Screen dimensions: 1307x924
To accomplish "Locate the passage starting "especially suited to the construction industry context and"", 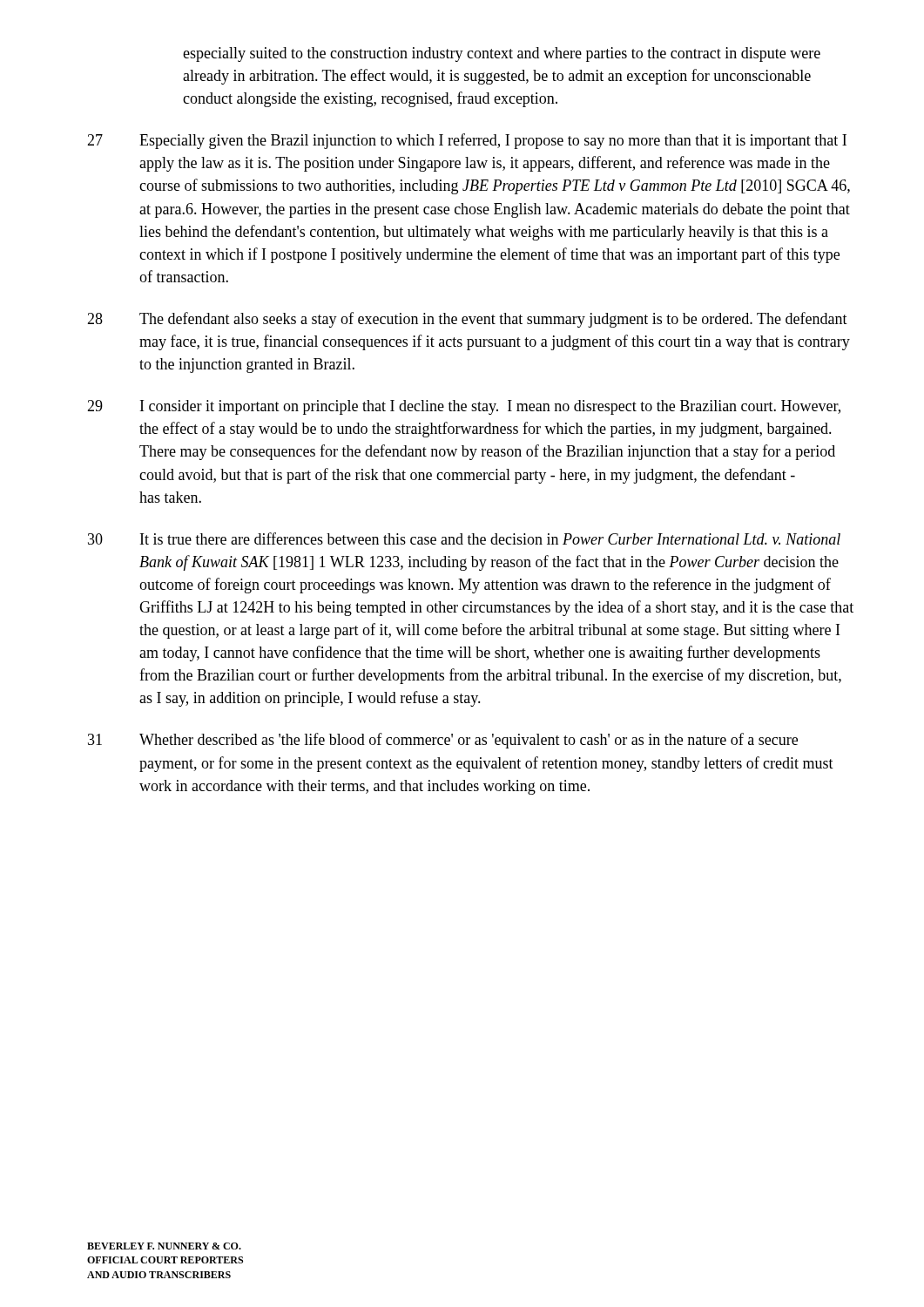I will click(502, 76).
